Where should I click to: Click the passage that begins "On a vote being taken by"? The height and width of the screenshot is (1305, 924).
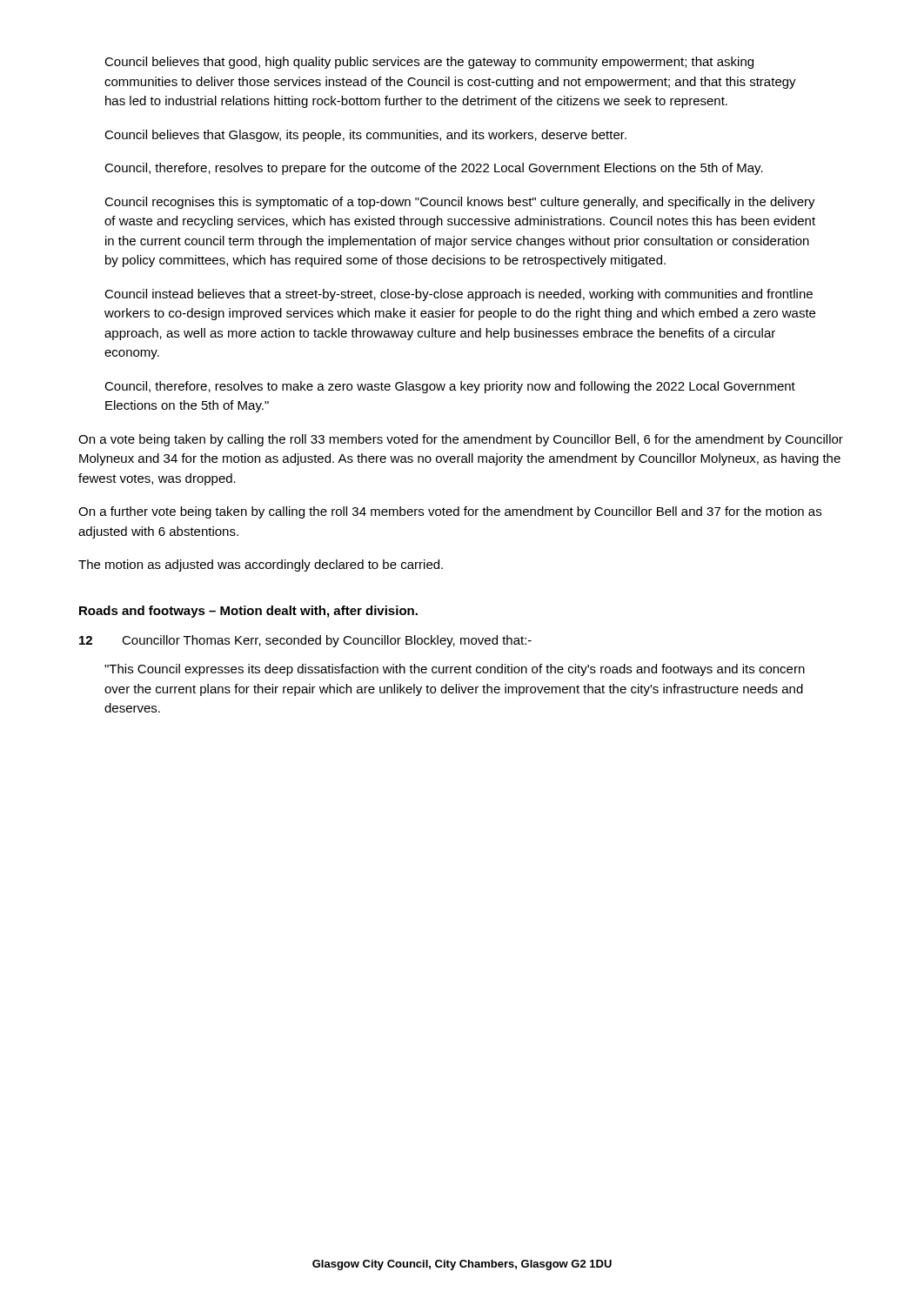(x=462, y=459)
